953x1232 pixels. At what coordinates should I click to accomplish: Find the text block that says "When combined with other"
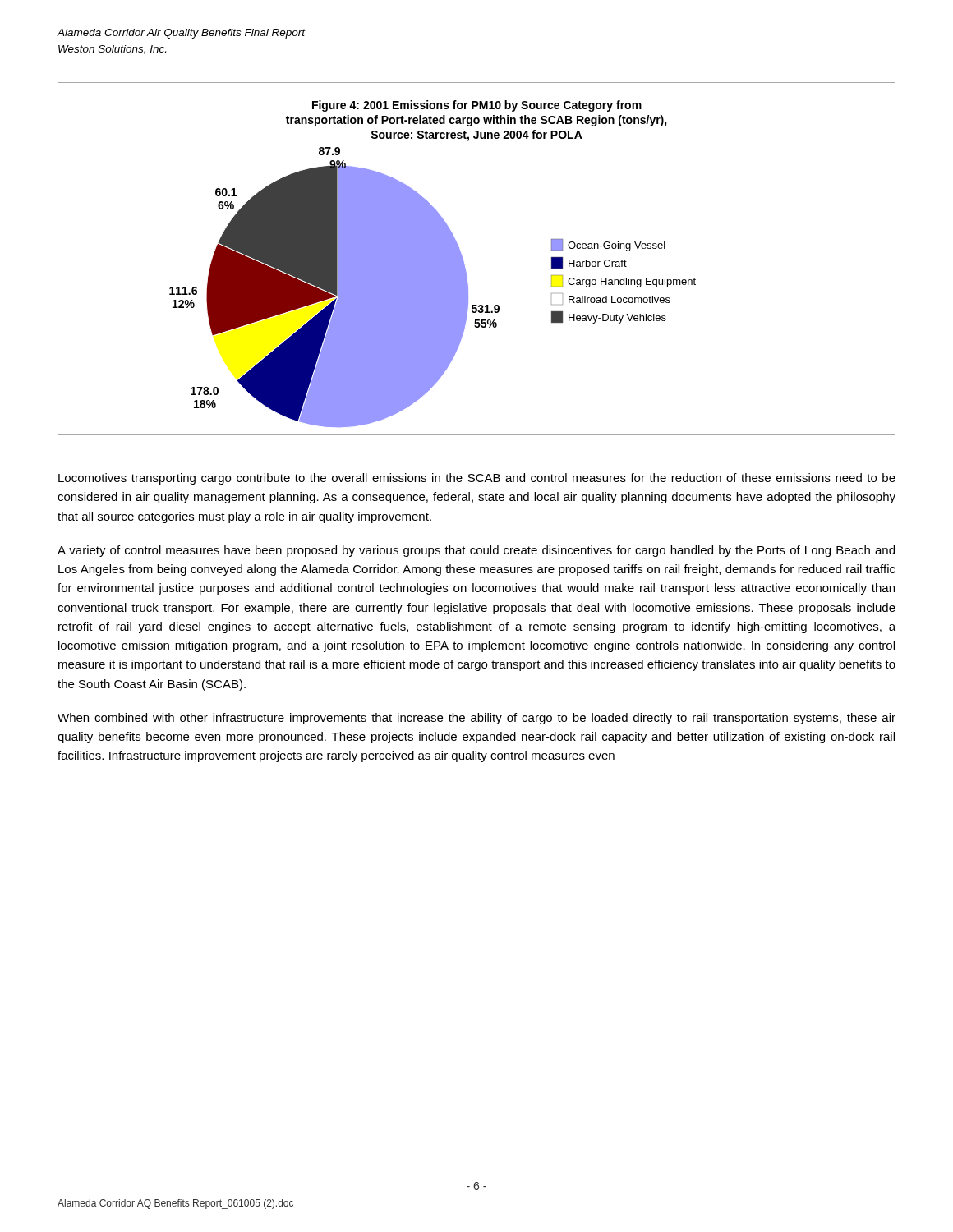476,736
